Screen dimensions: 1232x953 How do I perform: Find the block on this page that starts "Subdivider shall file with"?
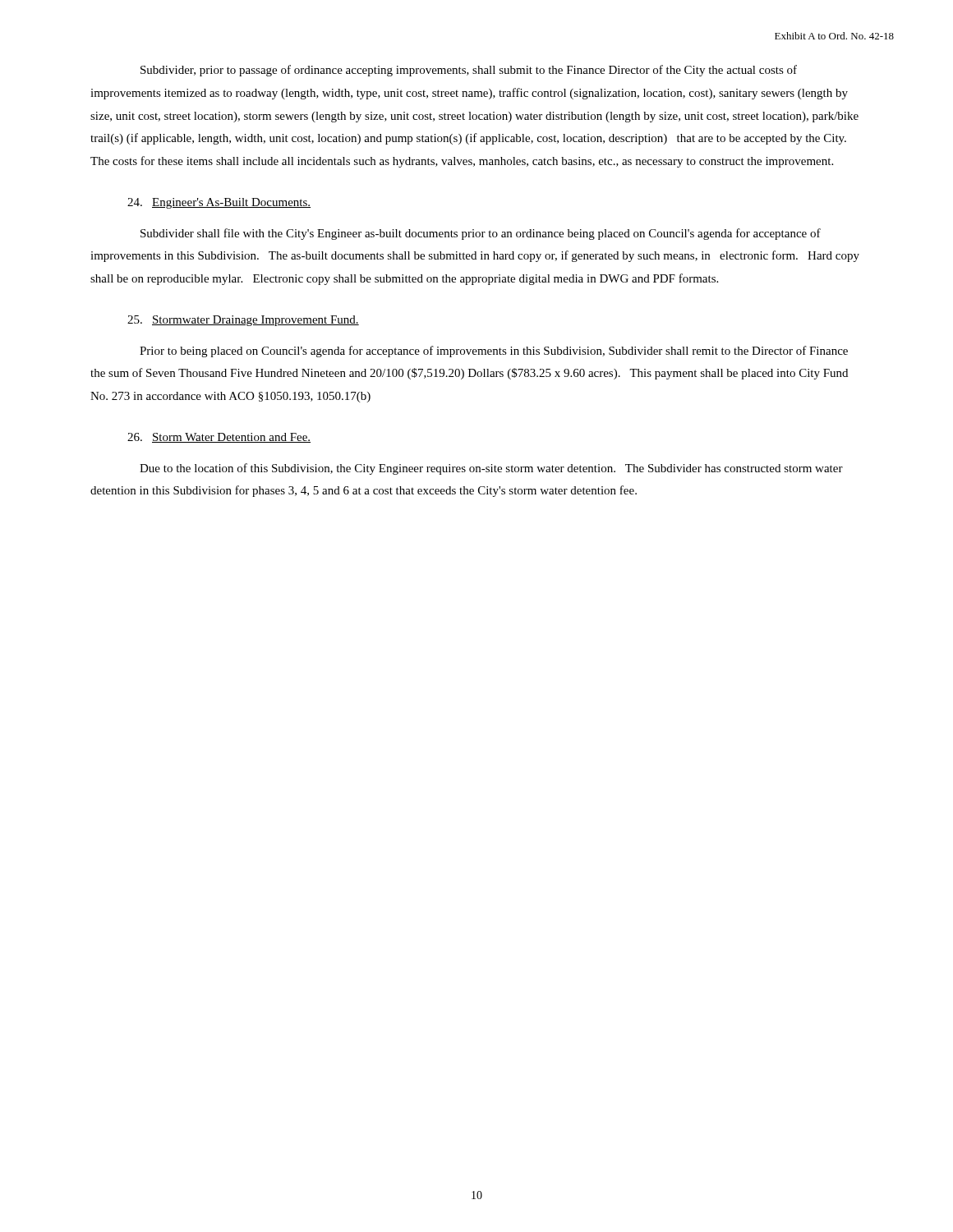(476, 256)
